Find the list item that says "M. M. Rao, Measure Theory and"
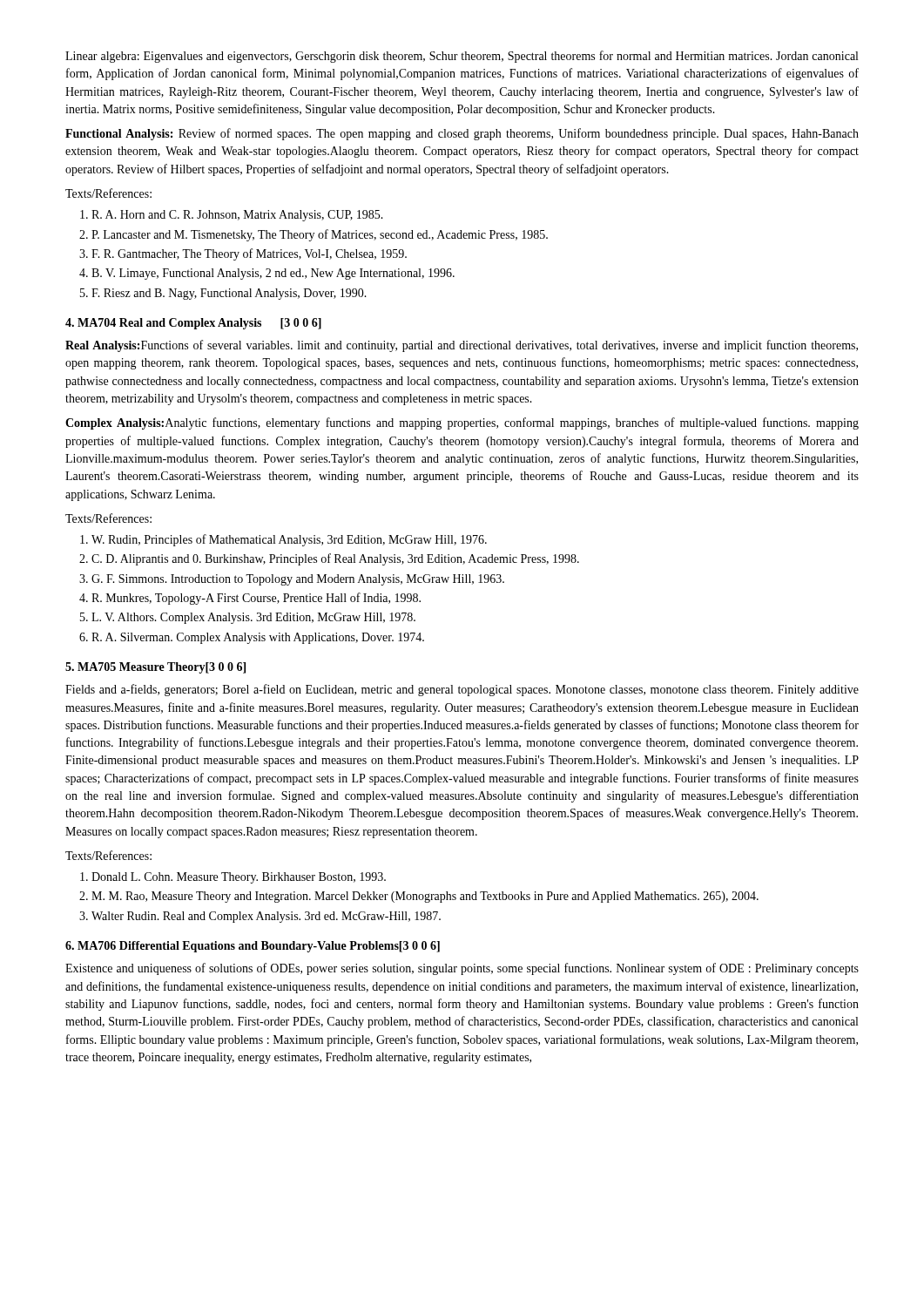 click(x=475, y=897)
